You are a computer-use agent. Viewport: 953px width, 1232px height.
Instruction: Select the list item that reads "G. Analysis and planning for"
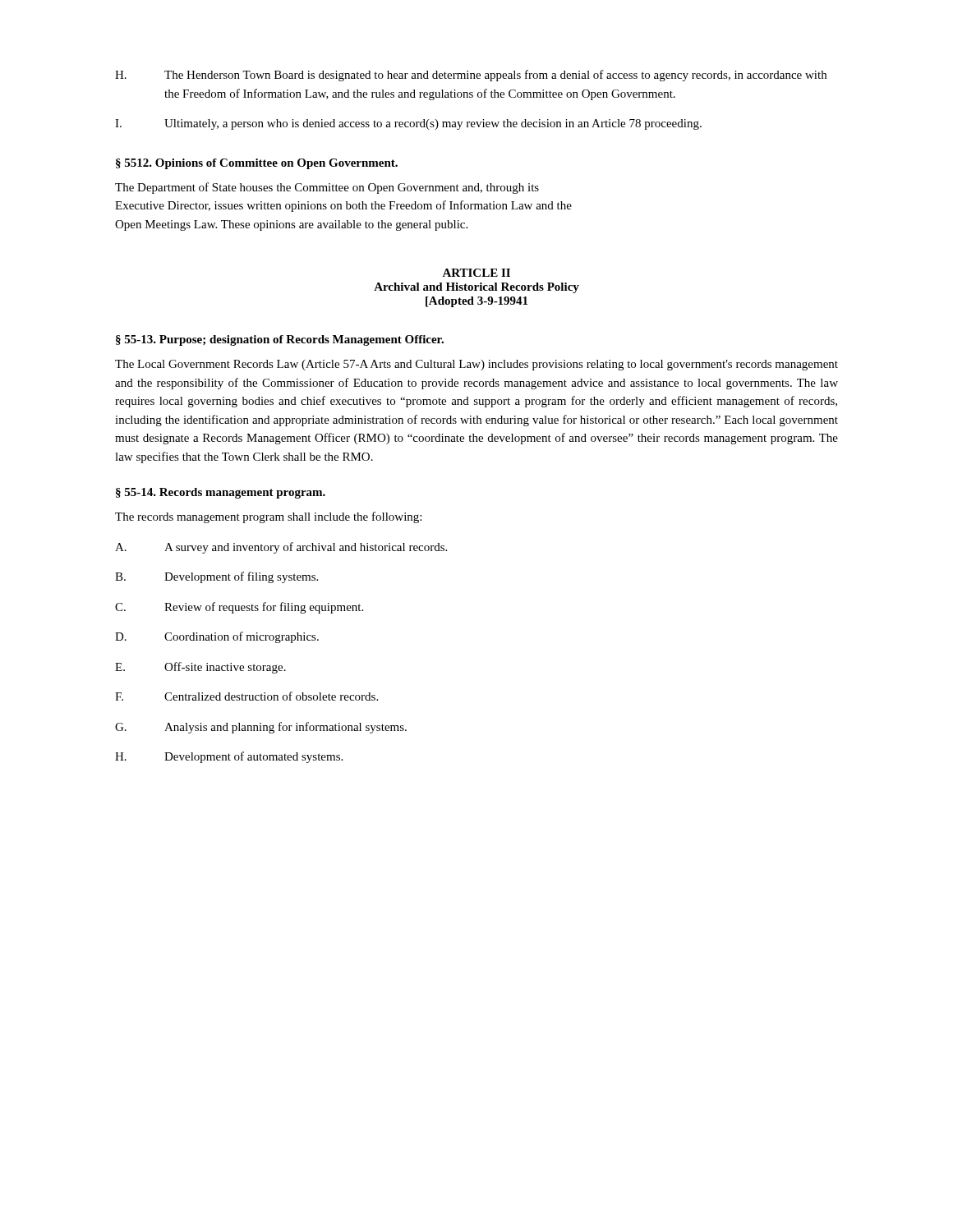(261, 728)
